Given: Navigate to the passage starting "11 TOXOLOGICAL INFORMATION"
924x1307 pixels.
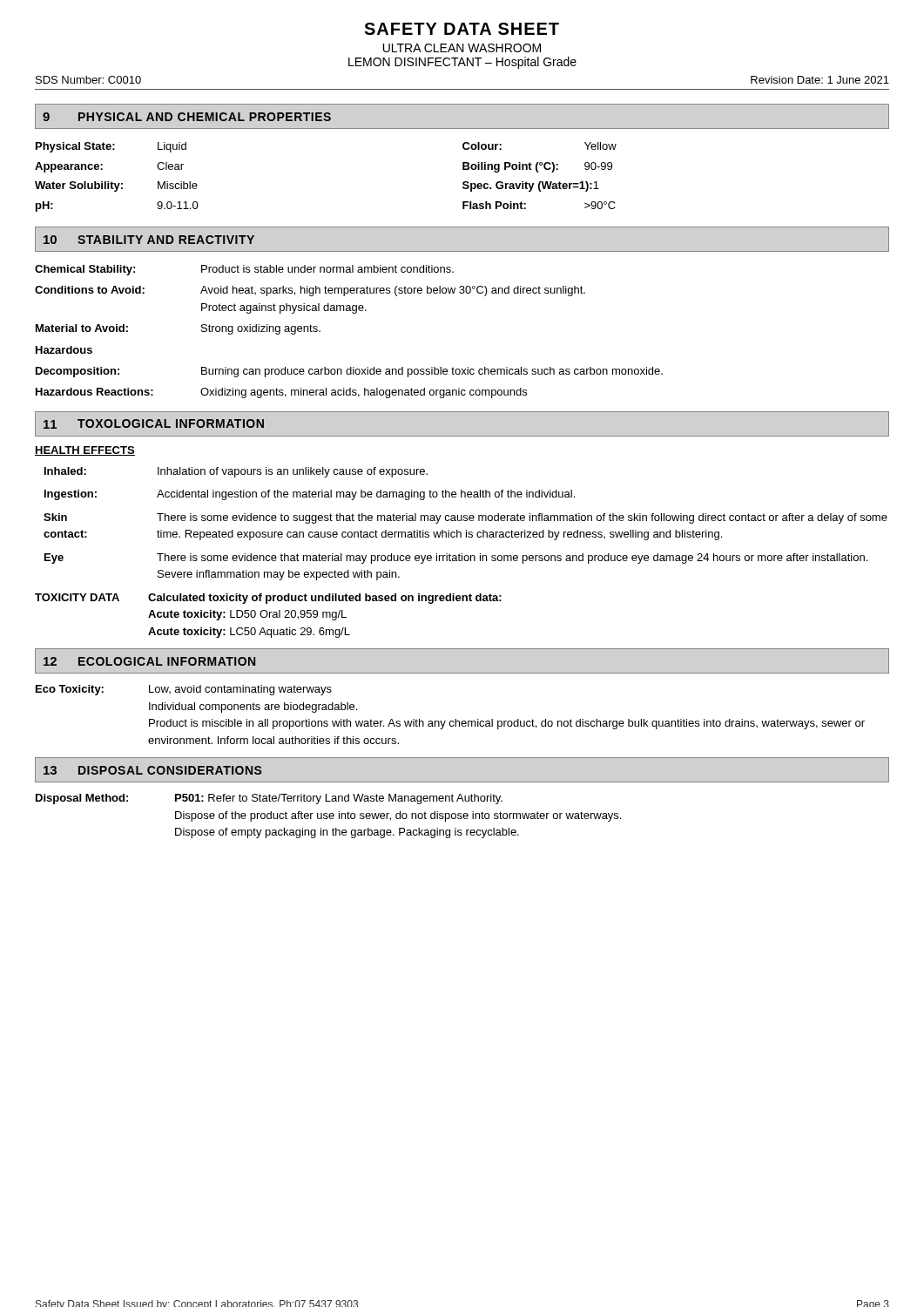Looking at the screenshot, I should coord(154,424).
